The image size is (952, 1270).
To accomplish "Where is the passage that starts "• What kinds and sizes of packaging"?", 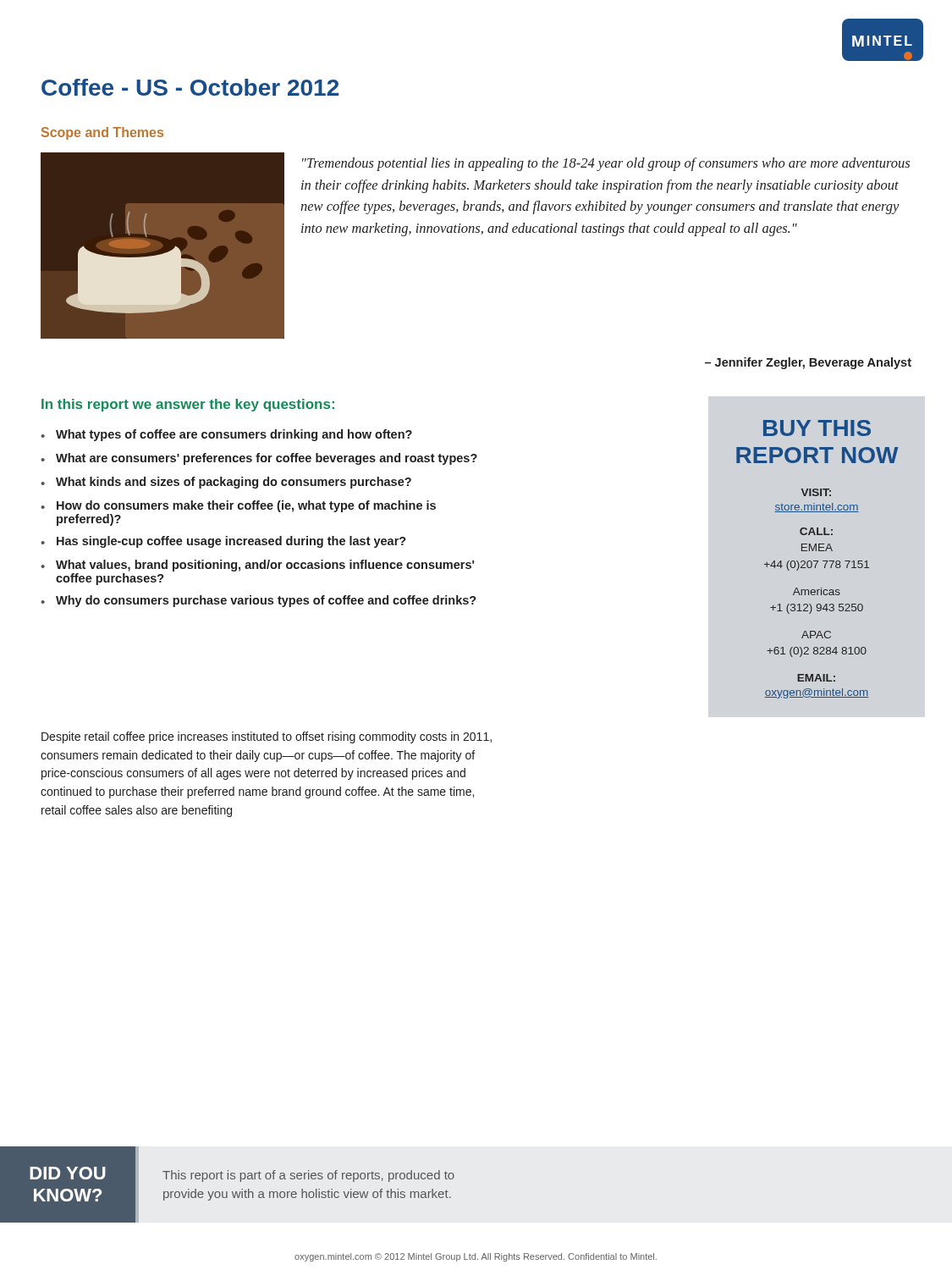I will (226, 483).
